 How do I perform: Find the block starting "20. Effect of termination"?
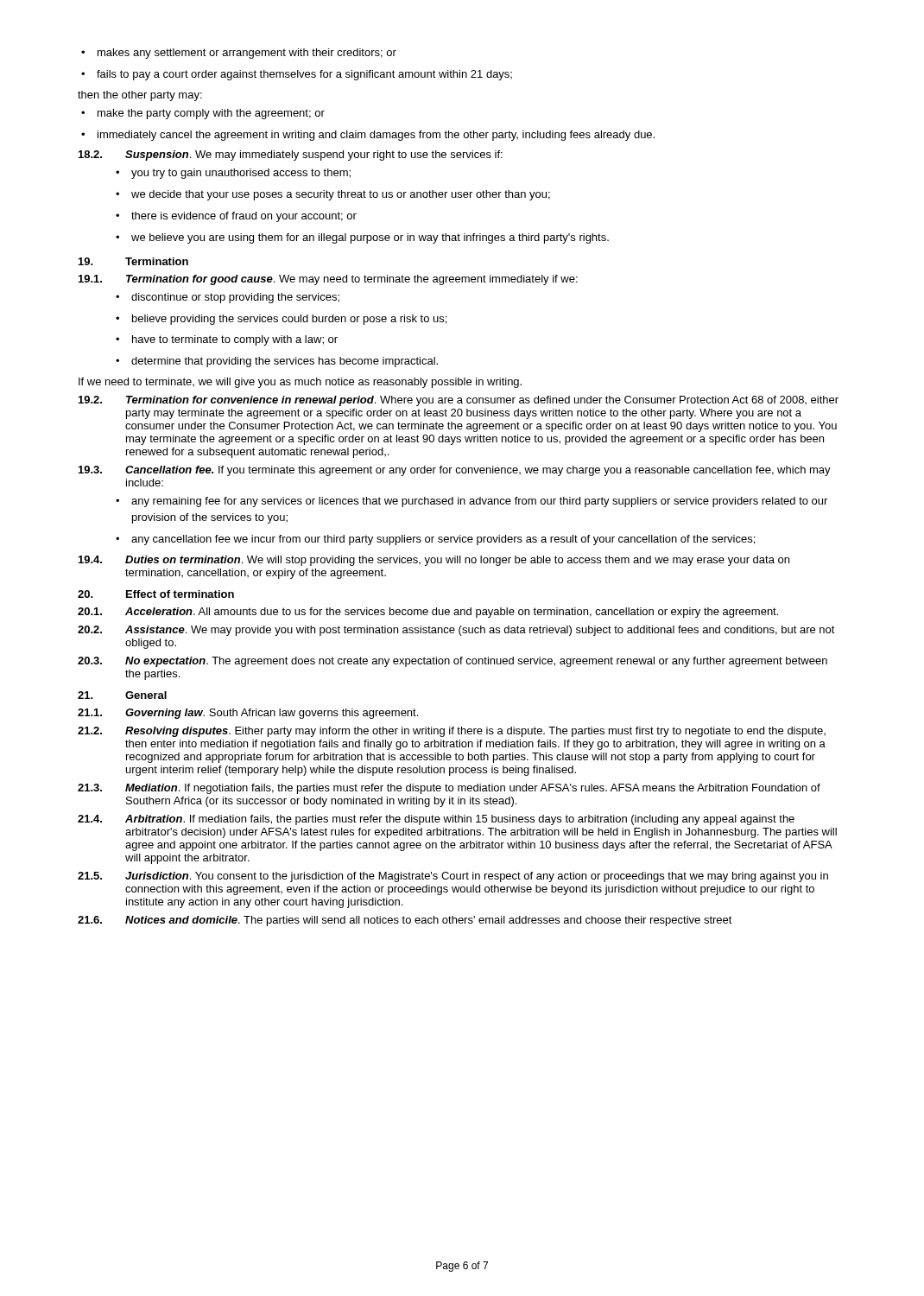click(x=156, y=594)
